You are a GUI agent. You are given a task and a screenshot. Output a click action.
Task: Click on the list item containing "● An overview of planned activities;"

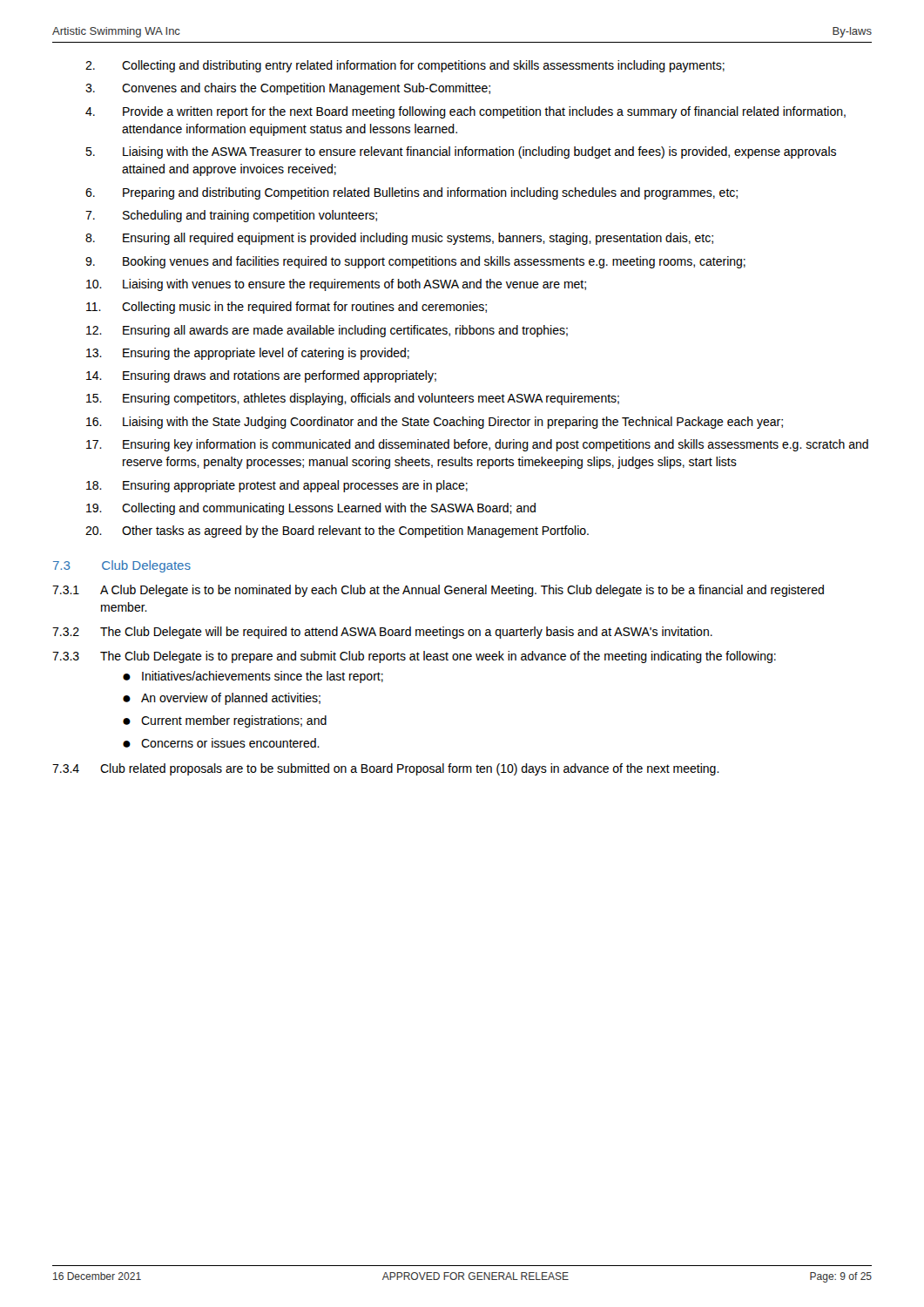click(222, 699)
